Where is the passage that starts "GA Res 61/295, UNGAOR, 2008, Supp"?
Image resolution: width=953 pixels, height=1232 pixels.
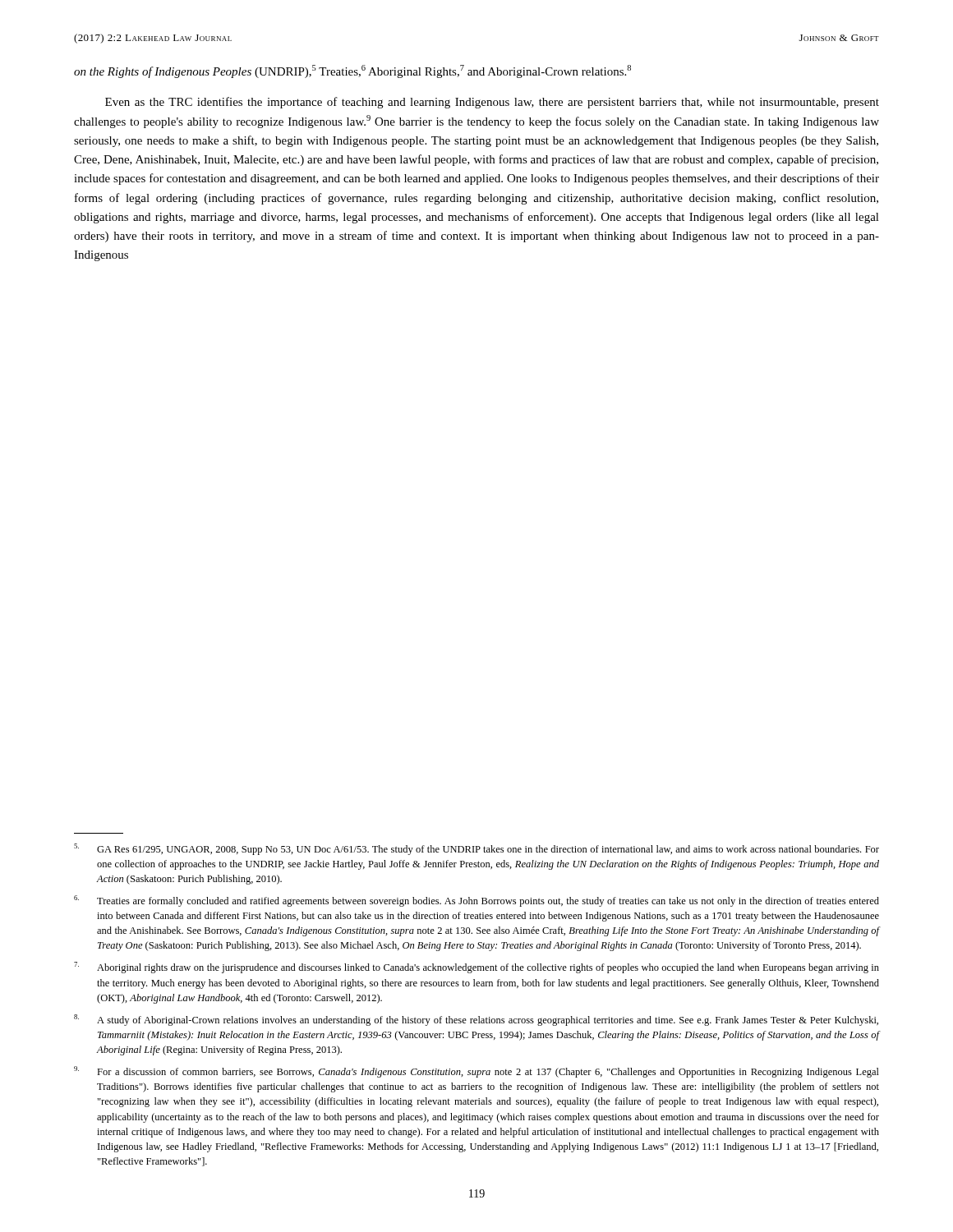(x=476, y=864)
